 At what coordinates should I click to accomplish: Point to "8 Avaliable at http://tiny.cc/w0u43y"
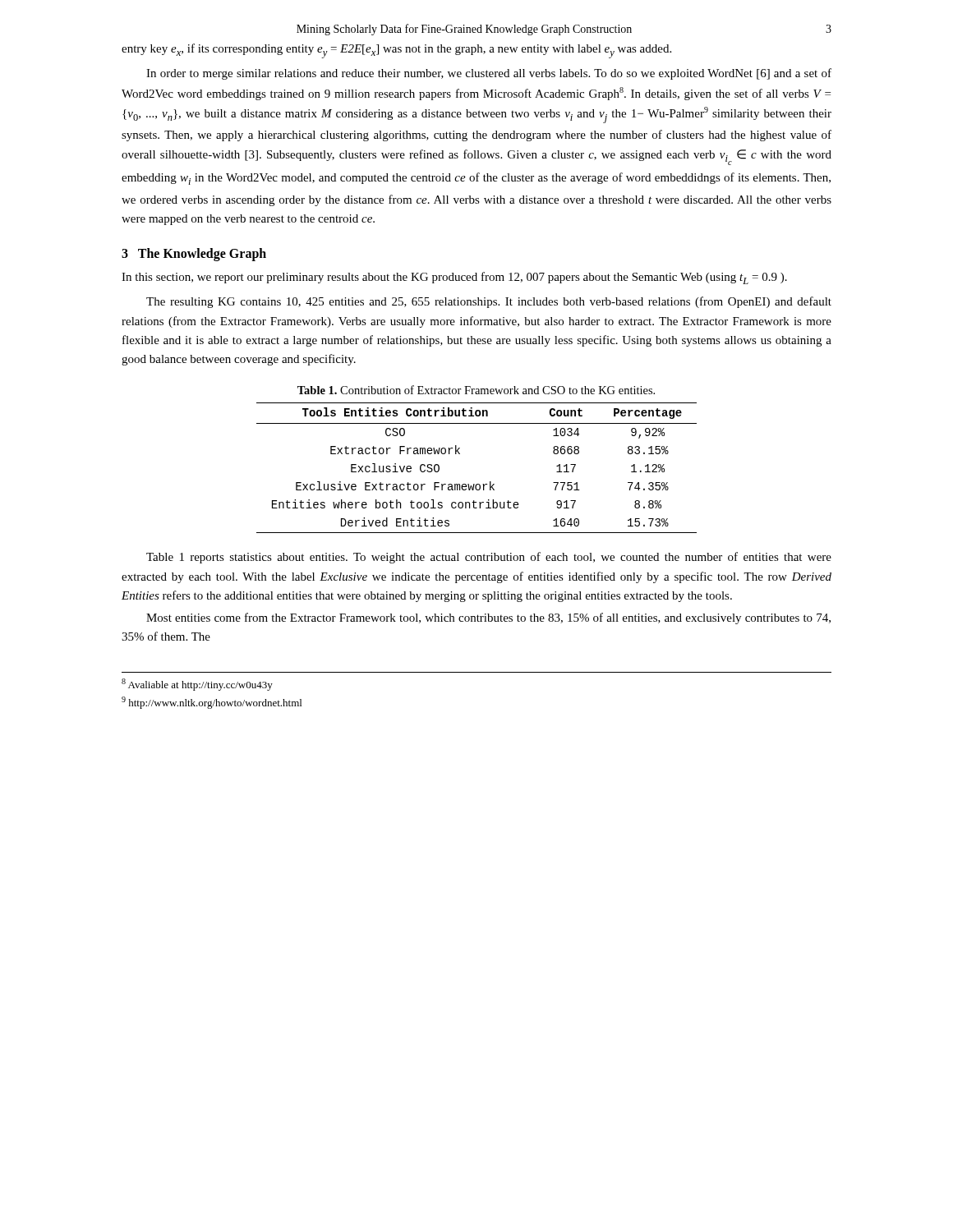pyautogui.click(x=197, y=684)
